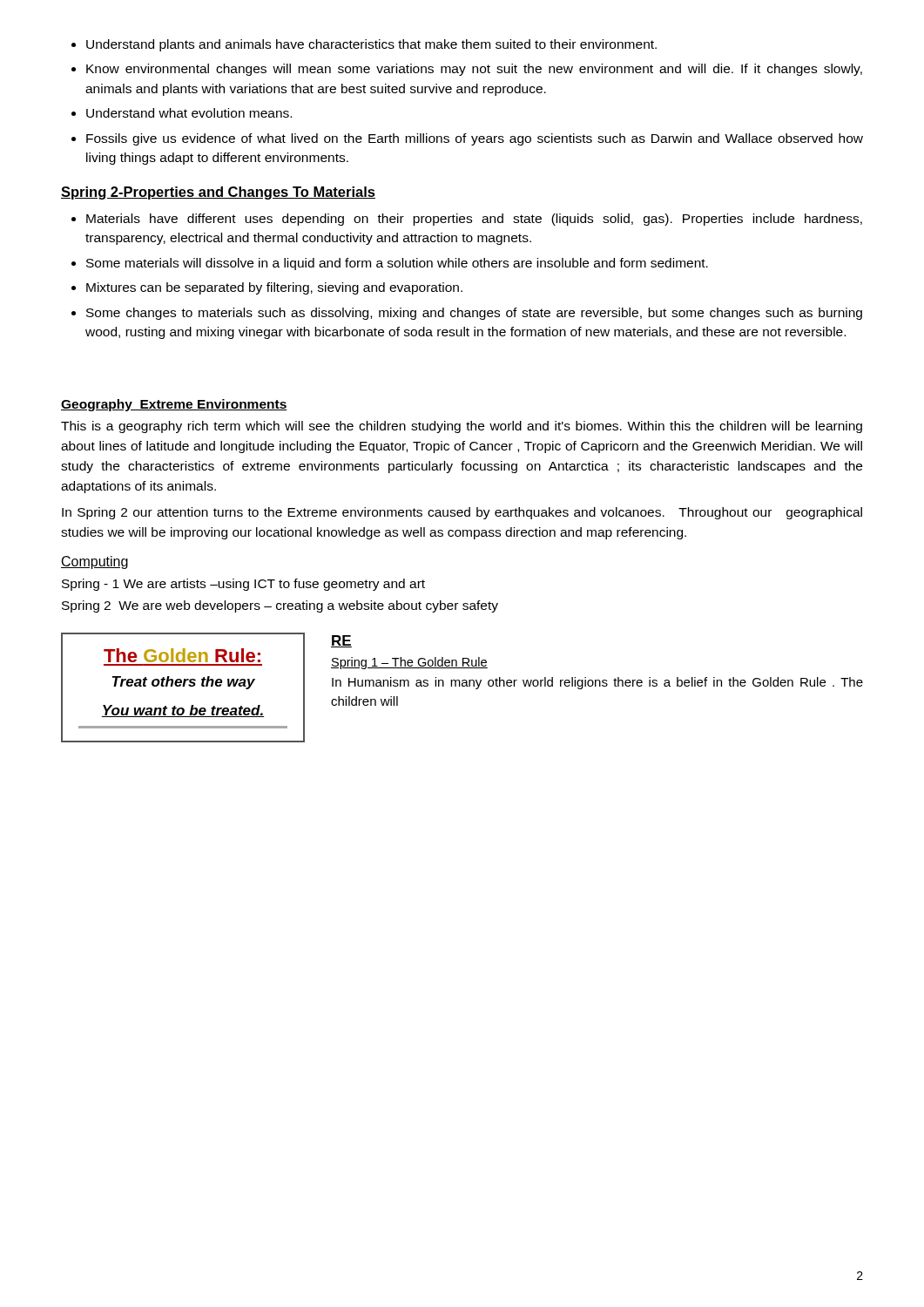Select the region starting "In Humanism as"
The image size is (924, 1307).
tap(597, 691)
